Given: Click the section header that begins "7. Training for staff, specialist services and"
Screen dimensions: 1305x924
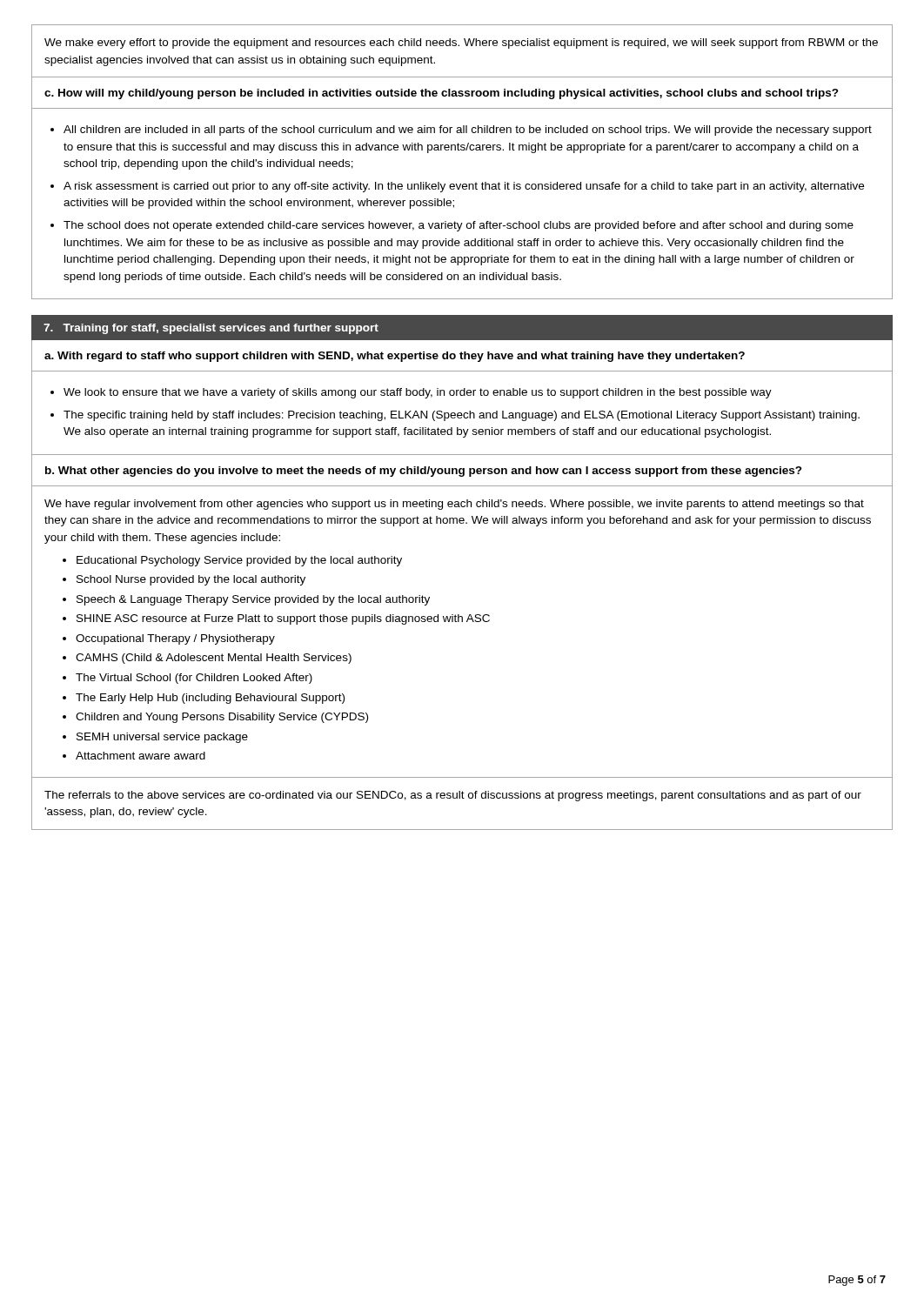Looking at the screenshot, I should pos(211,328).
